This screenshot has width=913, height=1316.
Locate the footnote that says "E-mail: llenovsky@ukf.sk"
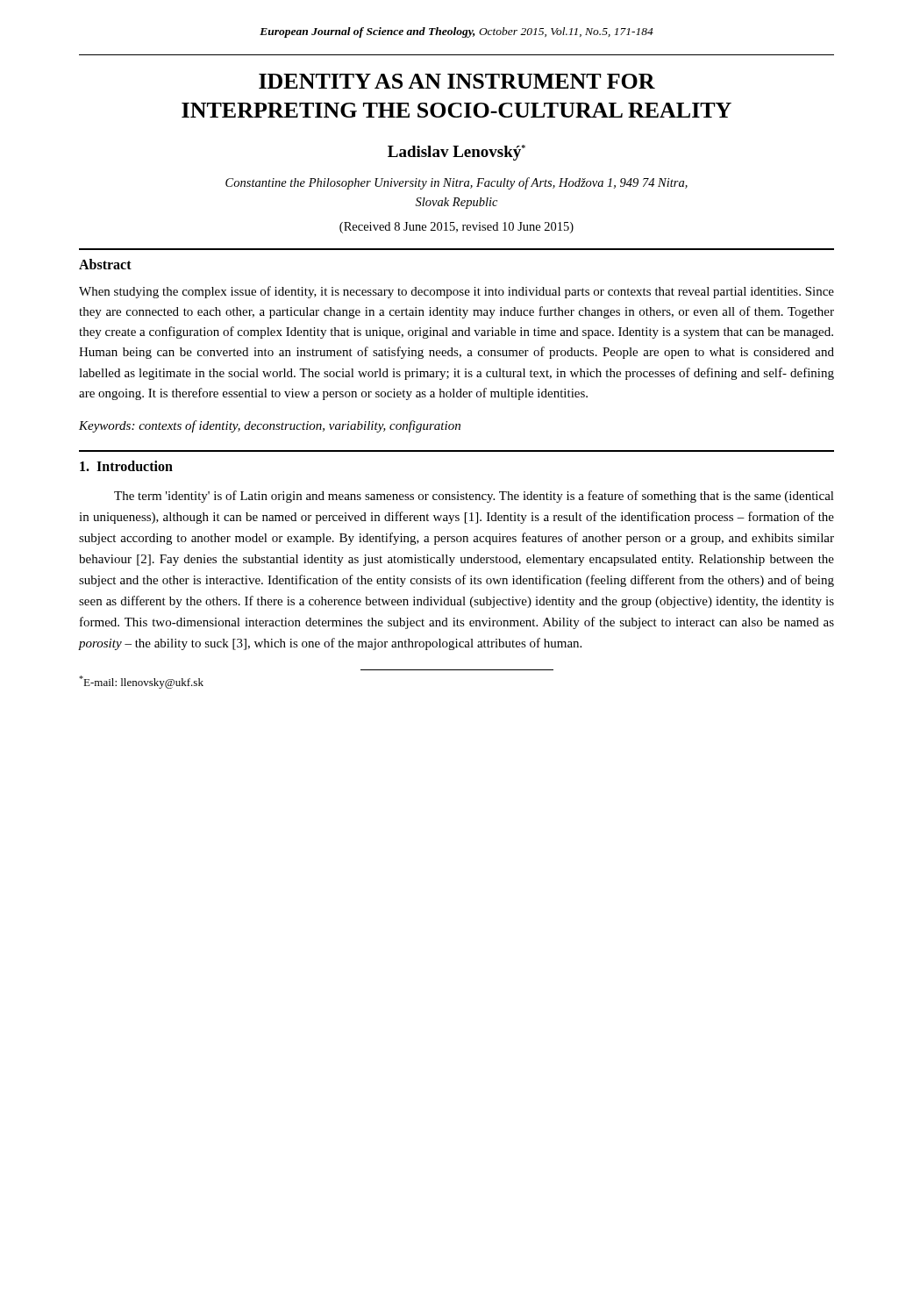coord(141,681)
